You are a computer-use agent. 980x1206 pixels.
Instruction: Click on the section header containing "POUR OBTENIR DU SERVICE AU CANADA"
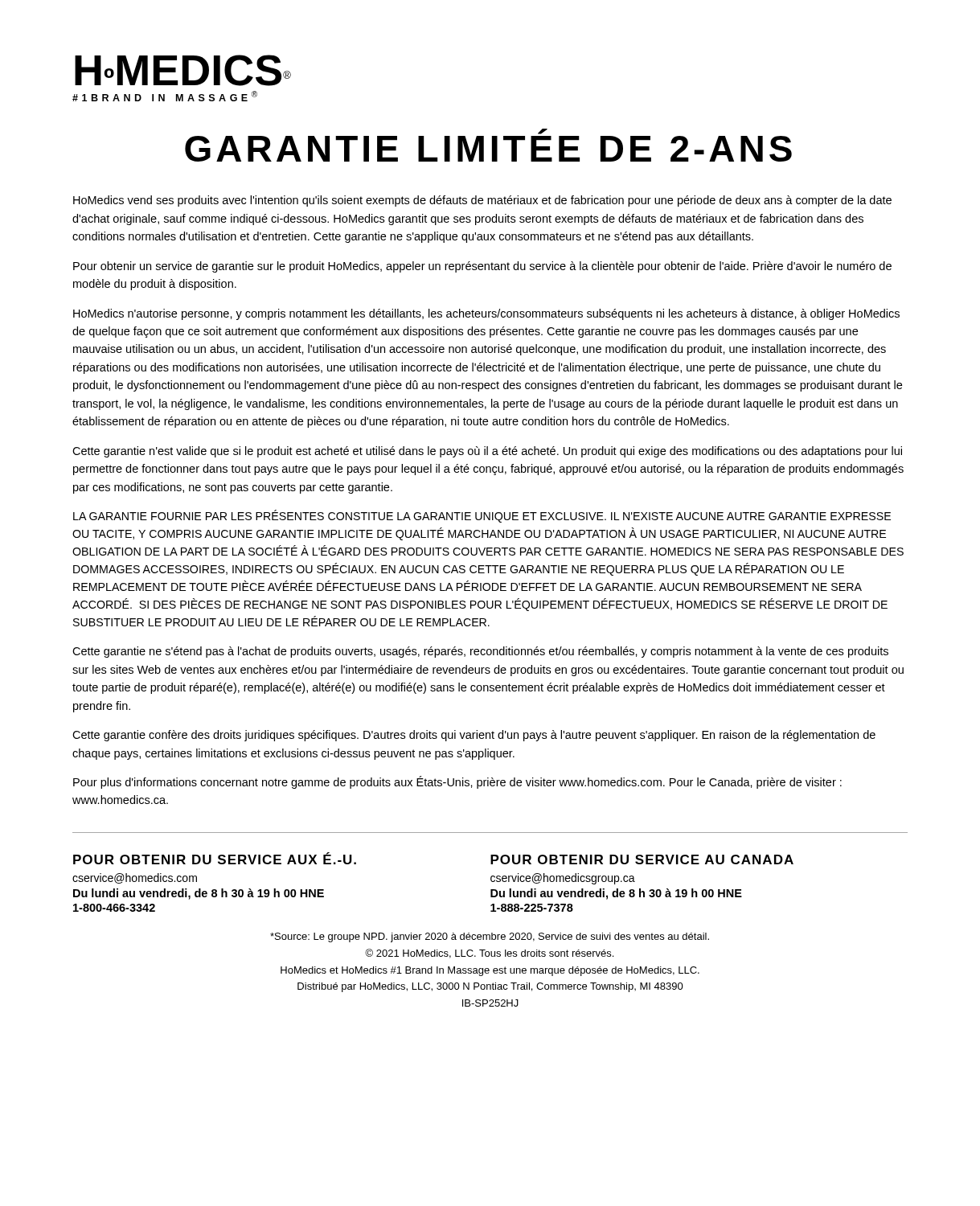(x=642, y=860)
